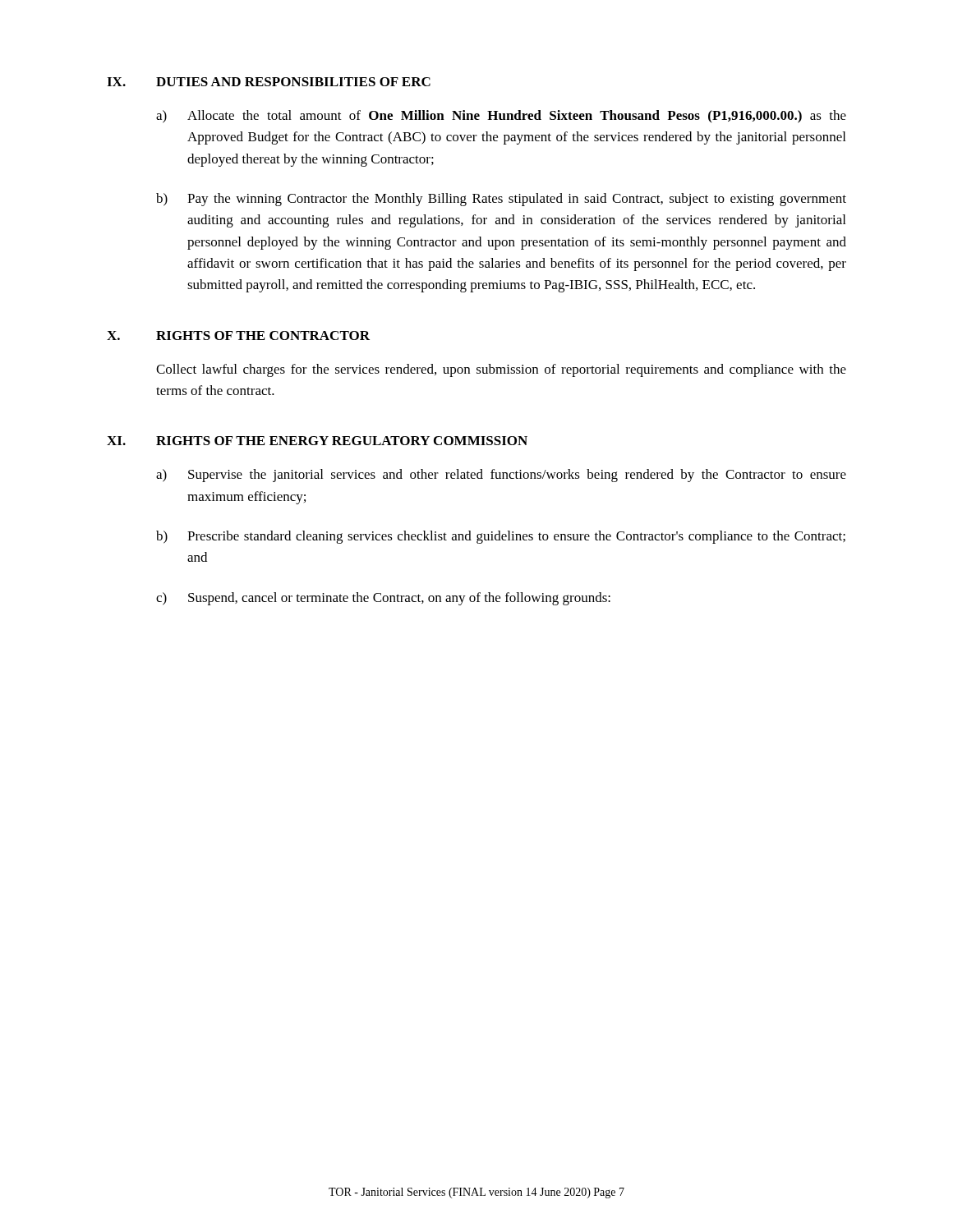Click the passage that begins "c) Suspend, cancel or terminate"
Image resolution: width=953 pixels, height=1232 pixels.
(x=501, y=598)
